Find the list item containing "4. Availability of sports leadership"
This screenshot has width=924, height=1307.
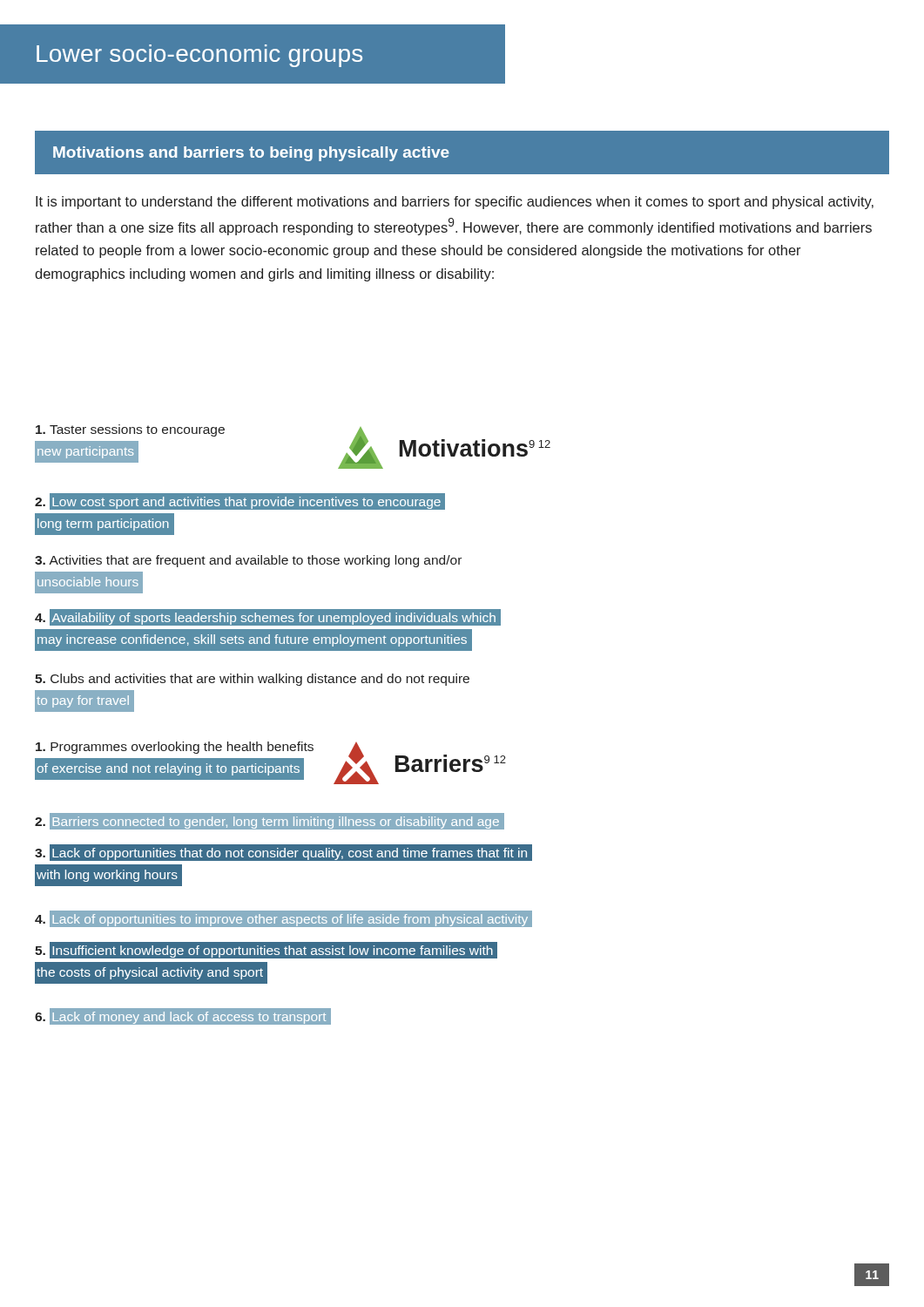tap(268, 630)
